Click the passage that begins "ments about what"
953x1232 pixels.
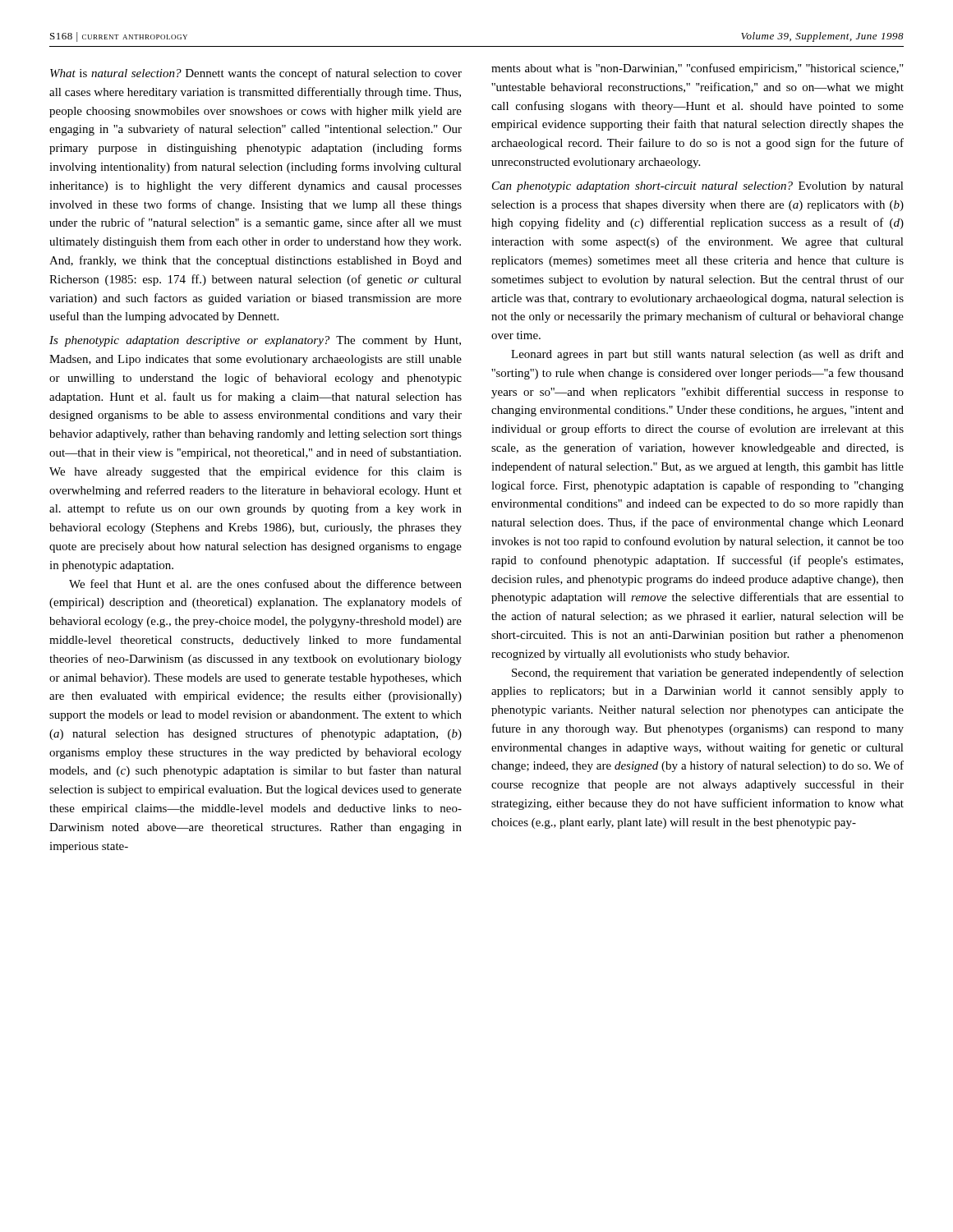(x=698, y=115)
